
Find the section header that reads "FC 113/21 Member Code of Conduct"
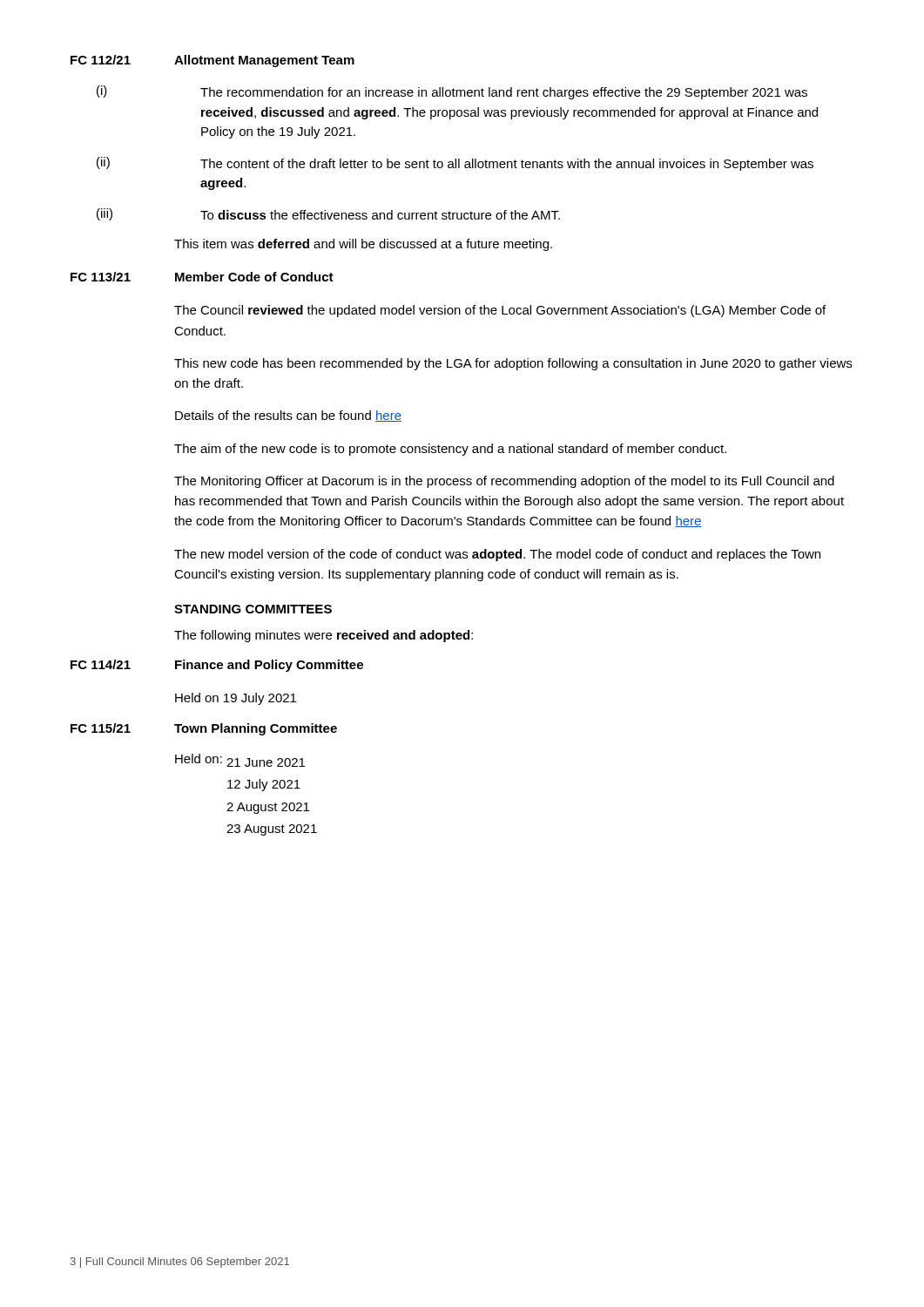coord(201,277)
